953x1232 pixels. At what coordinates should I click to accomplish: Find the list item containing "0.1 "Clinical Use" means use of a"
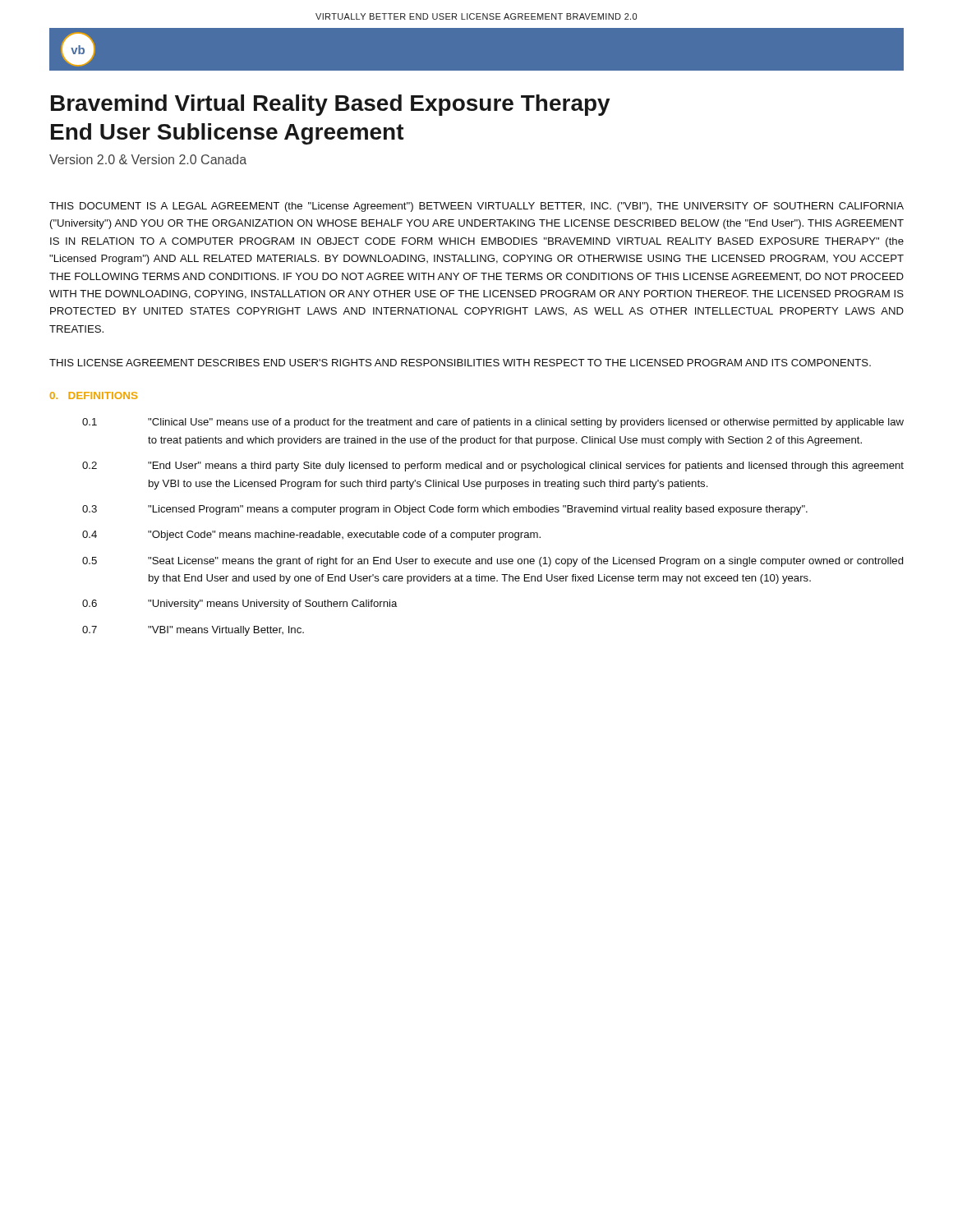pos(476,431)
